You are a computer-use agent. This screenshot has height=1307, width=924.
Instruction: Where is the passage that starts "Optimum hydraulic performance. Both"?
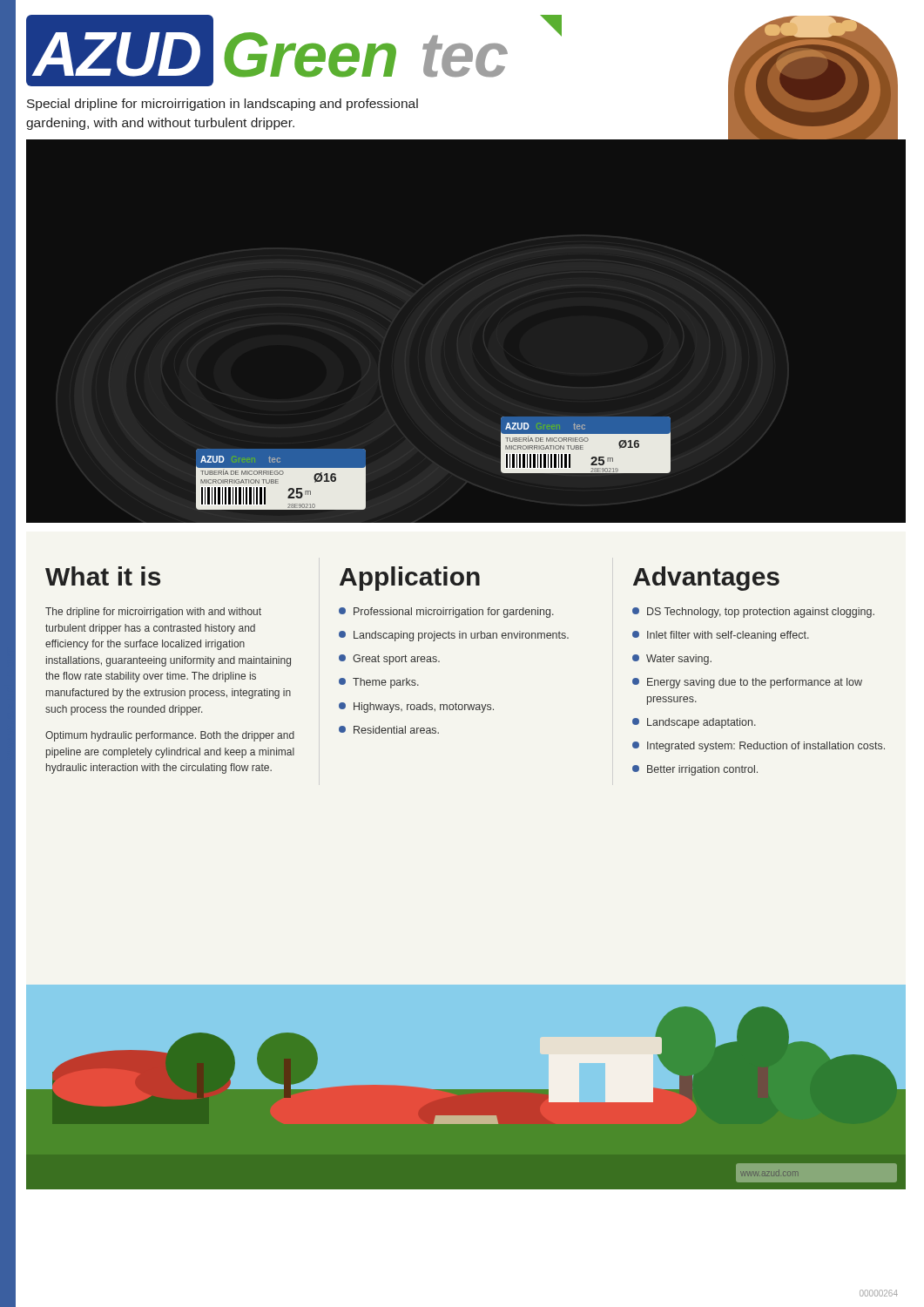(x=170, y=752)
